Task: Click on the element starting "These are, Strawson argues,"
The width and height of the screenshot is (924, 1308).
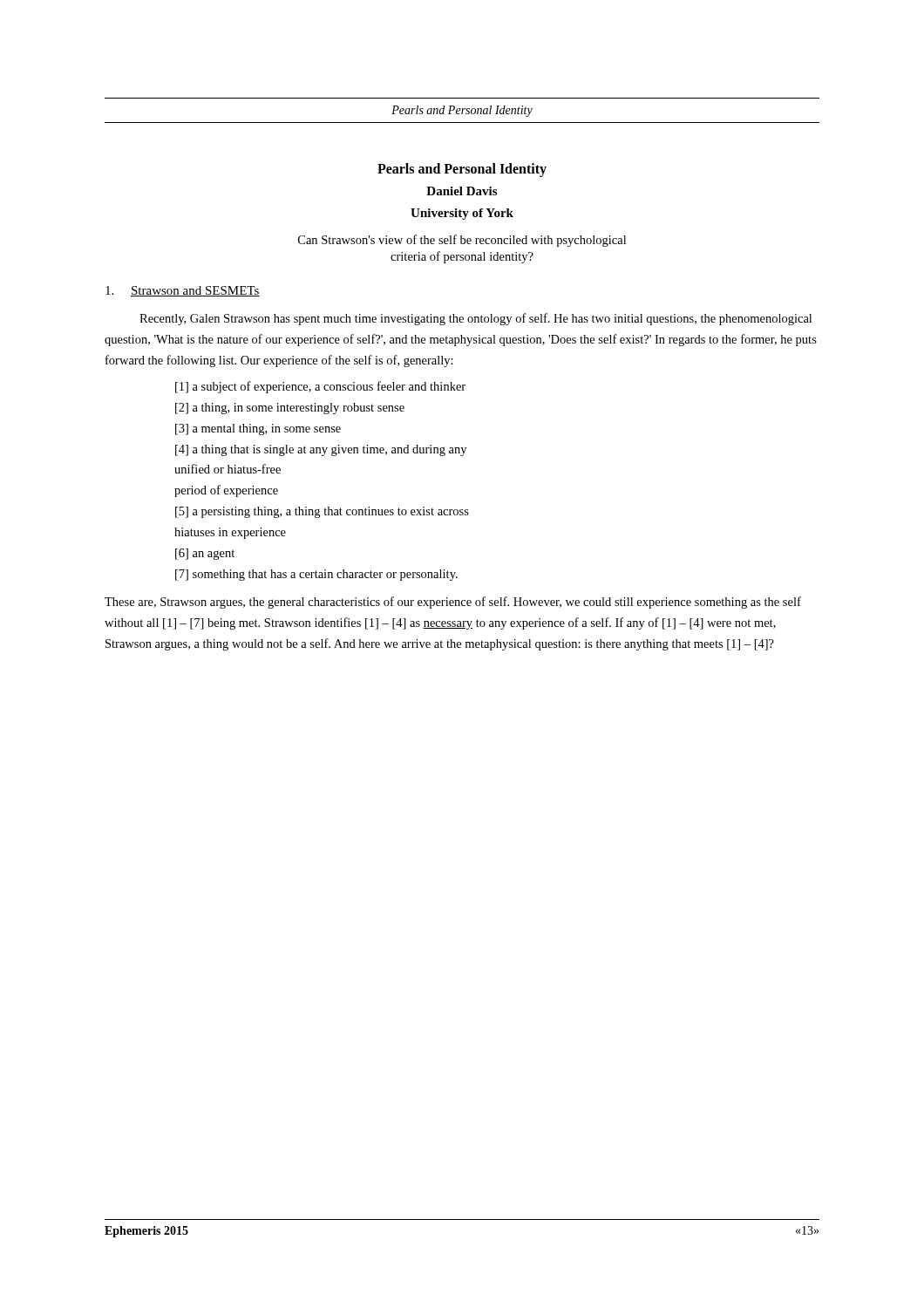Action: [x=462, y=623]
